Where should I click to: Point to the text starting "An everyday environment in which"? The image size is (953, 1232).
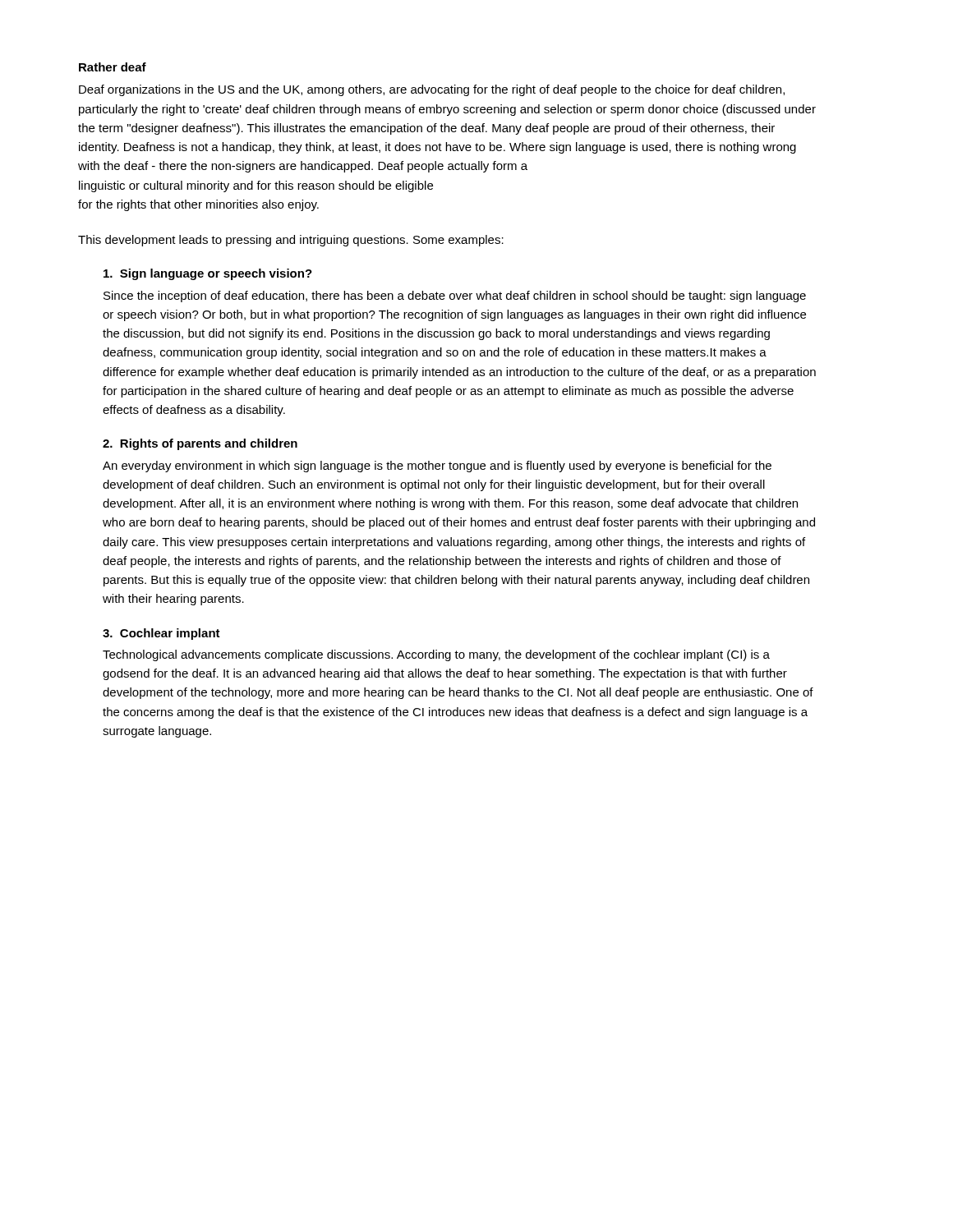point(459,532)
